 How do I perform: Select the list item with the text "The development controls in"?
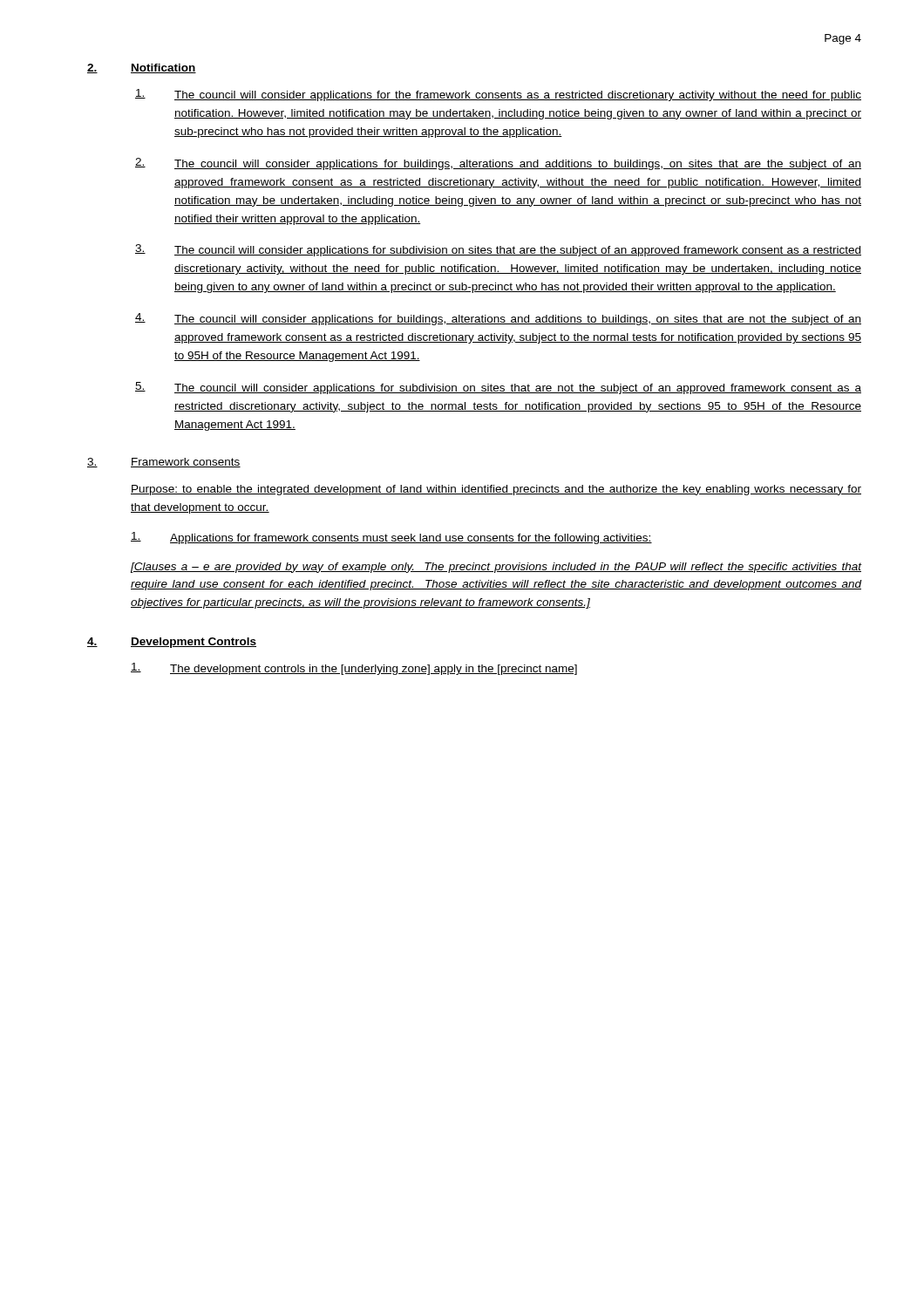click(354, 669)
